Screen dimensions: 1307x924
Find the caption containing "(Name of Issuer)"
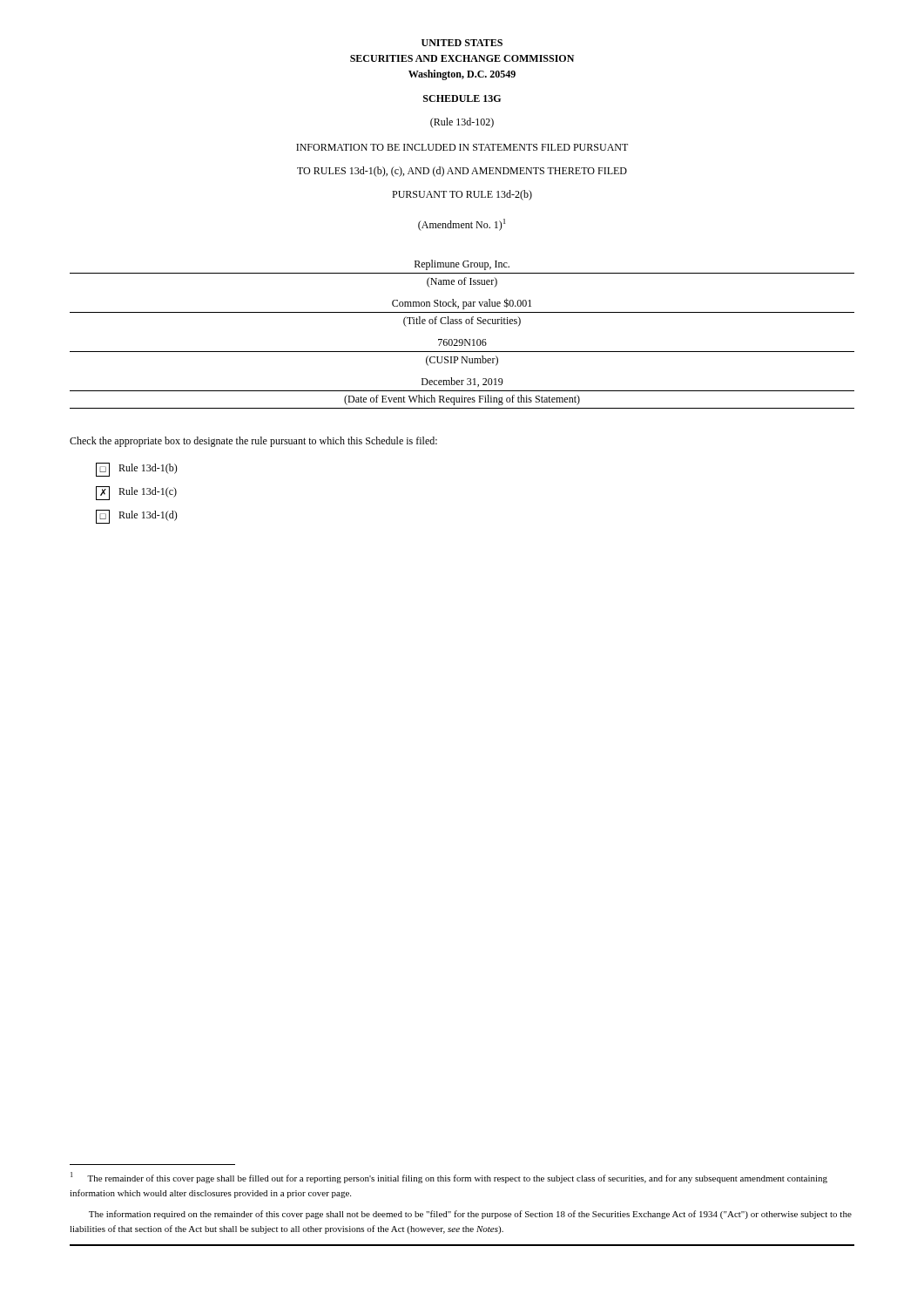coord(462,281)
